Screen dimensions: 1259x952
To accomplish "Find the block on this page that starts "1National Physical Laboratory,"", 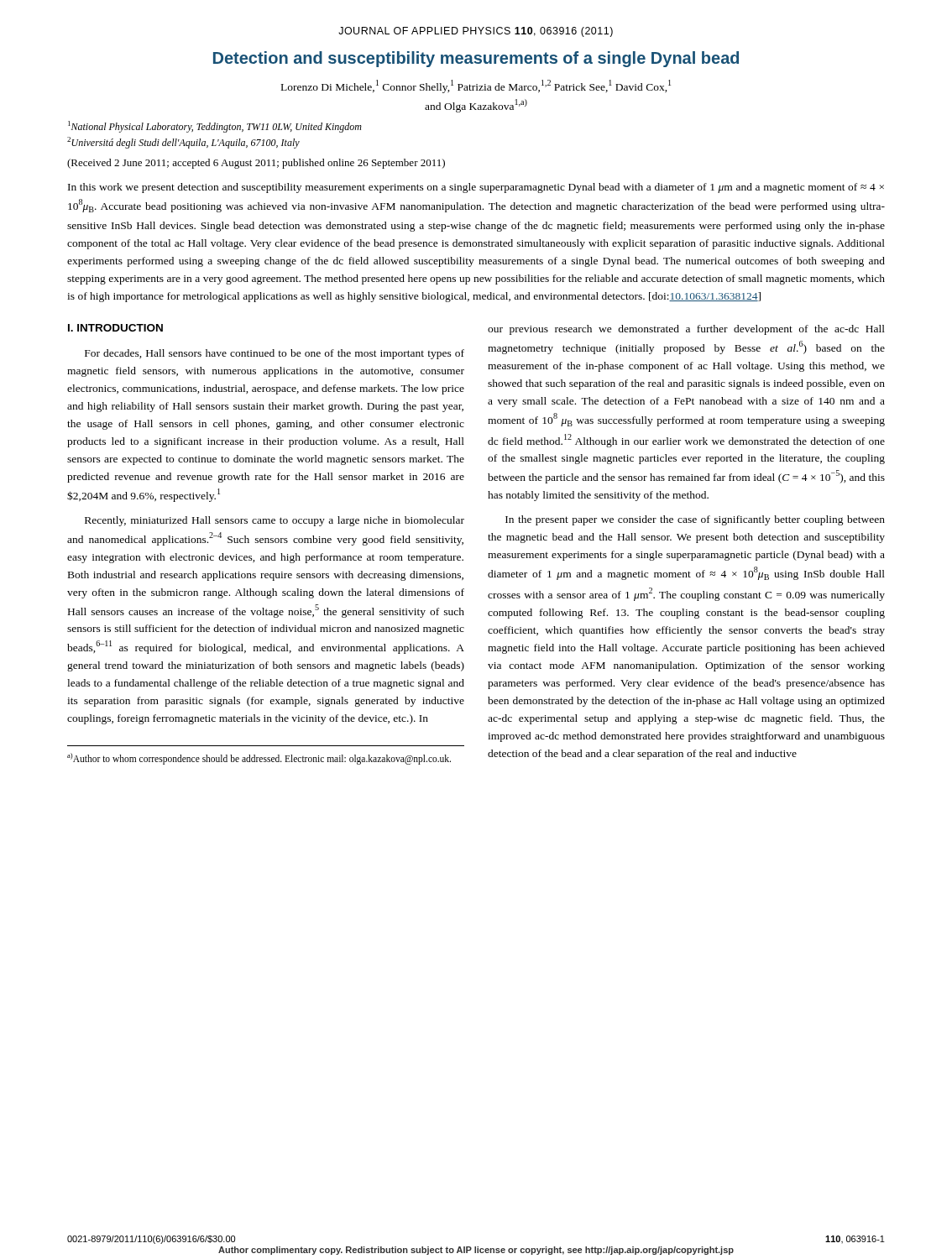I will (214, 134).
